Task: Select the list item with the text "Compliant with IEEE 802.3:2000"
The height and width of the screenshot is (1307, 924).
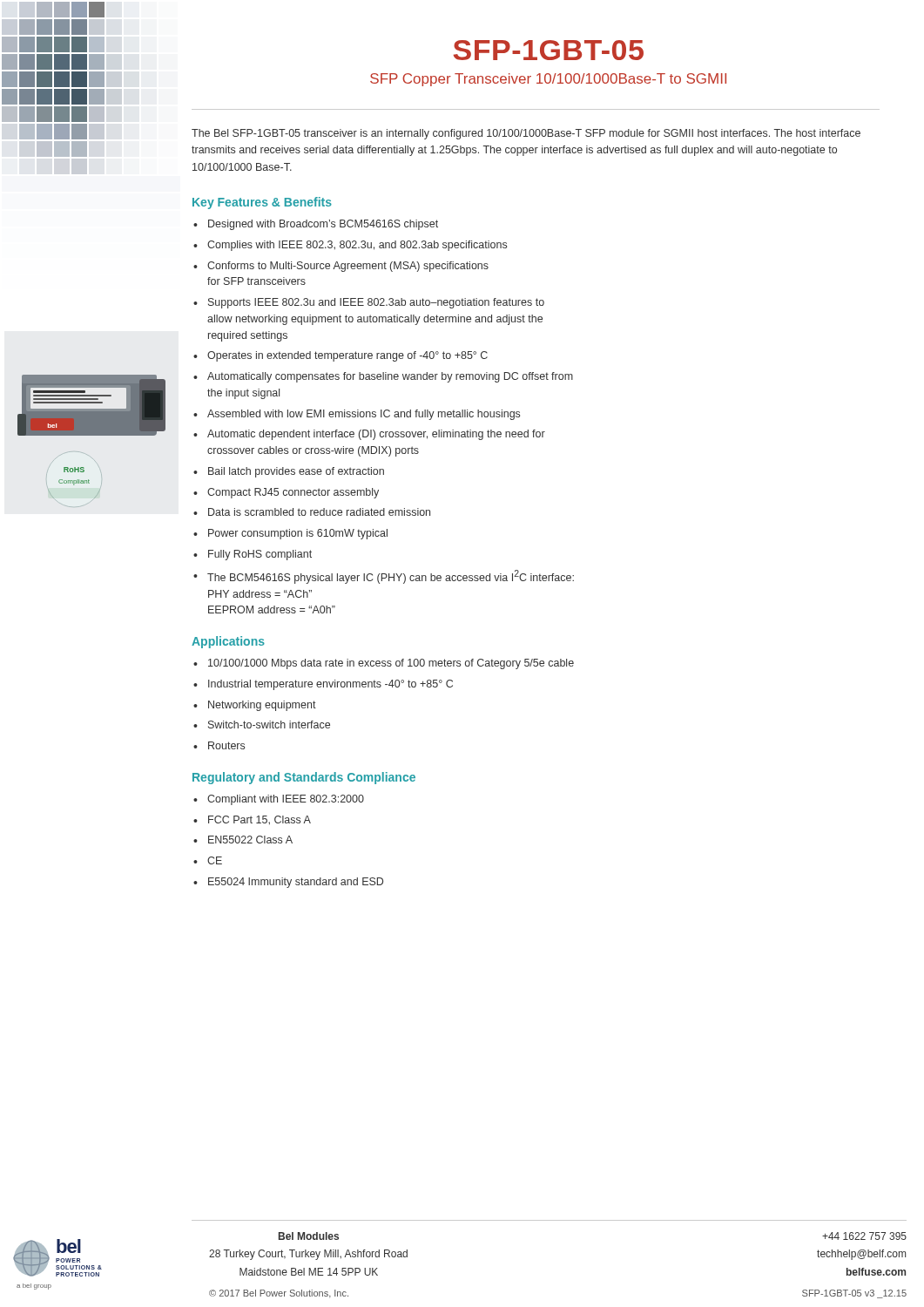Action: (x=286, y=799)
